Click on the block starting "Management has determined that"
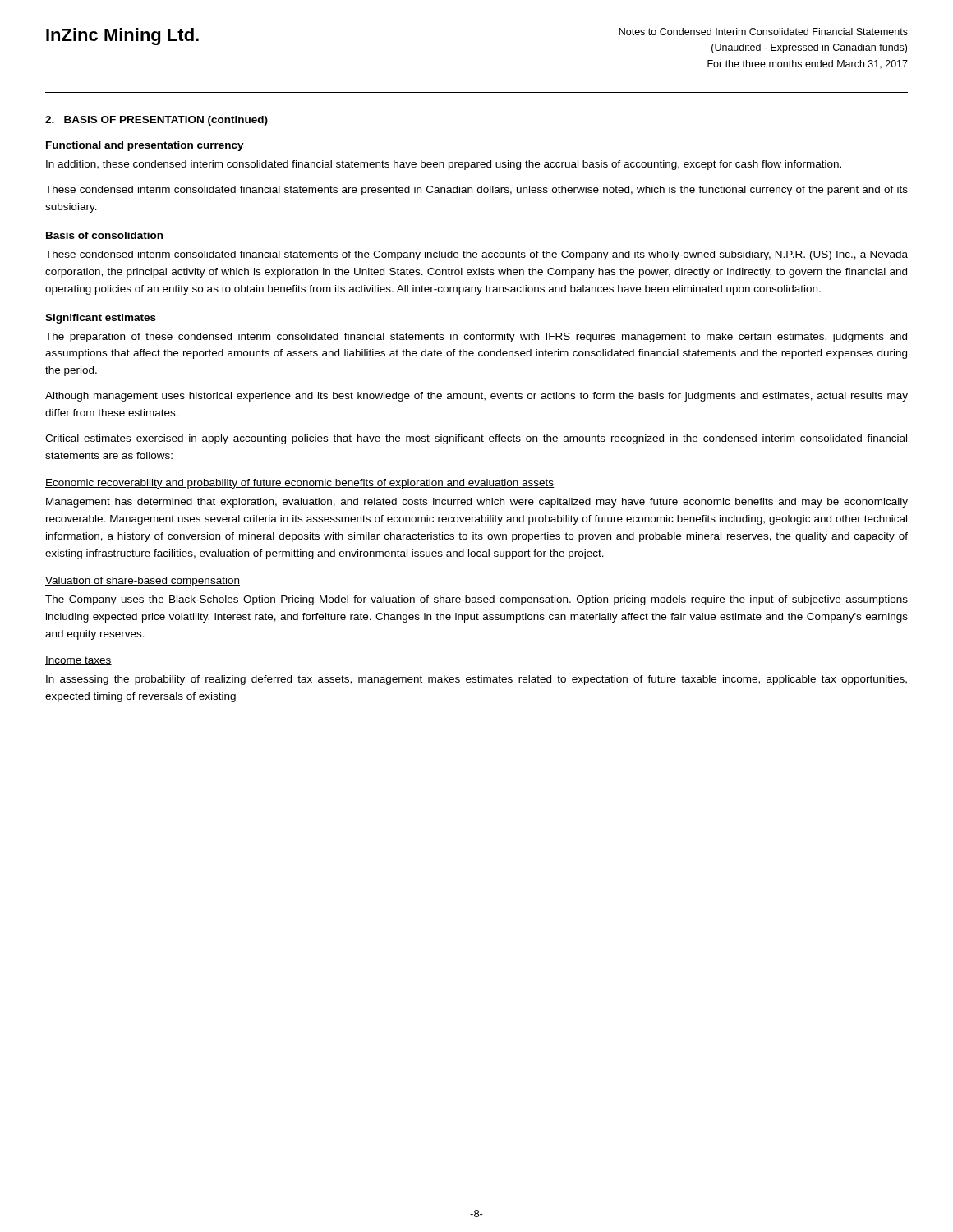The image size is (953, 1232). coord(476,527)
